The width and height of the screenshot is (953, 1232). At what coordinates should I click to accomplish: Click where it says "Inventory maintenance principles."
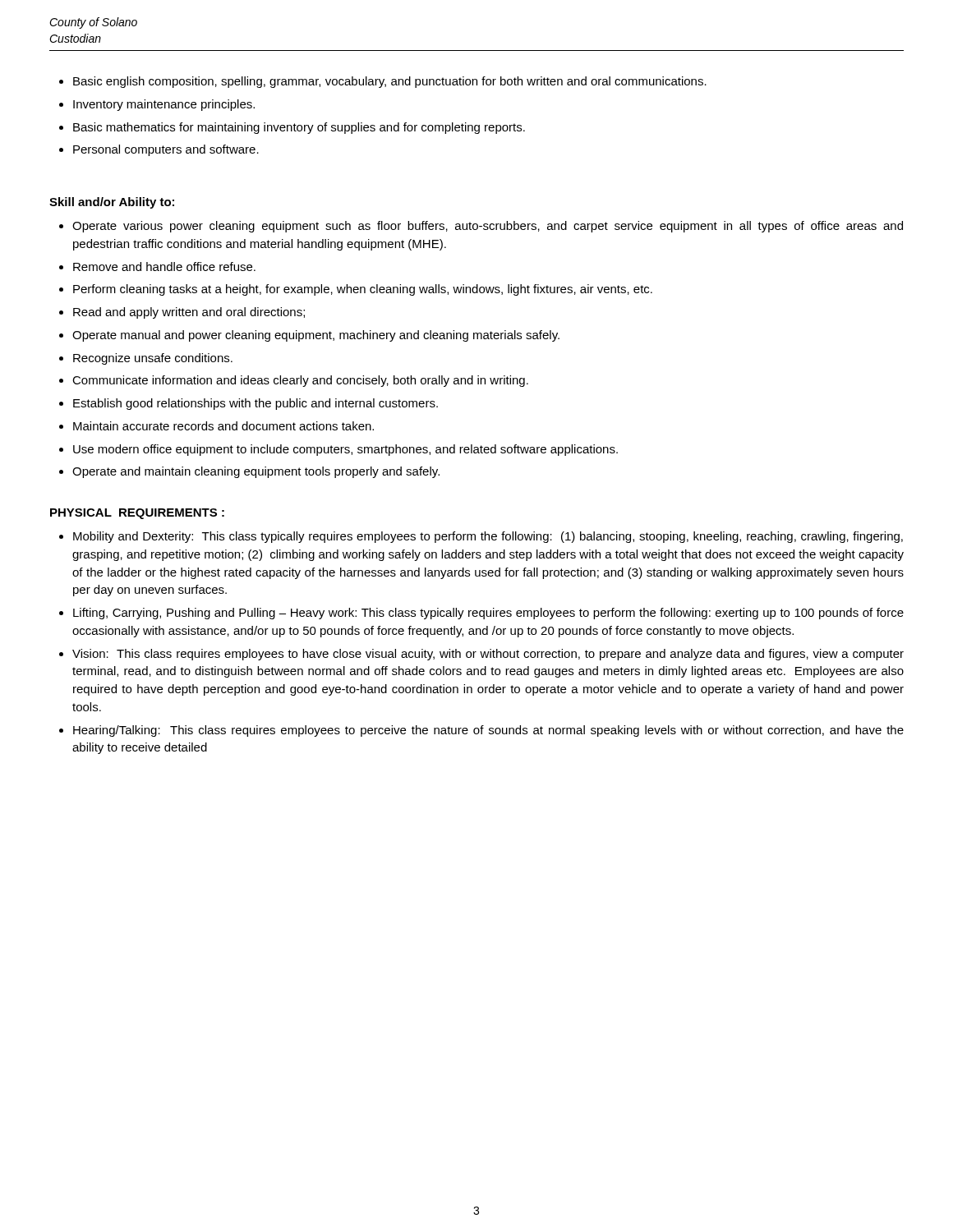pos(164,104)
